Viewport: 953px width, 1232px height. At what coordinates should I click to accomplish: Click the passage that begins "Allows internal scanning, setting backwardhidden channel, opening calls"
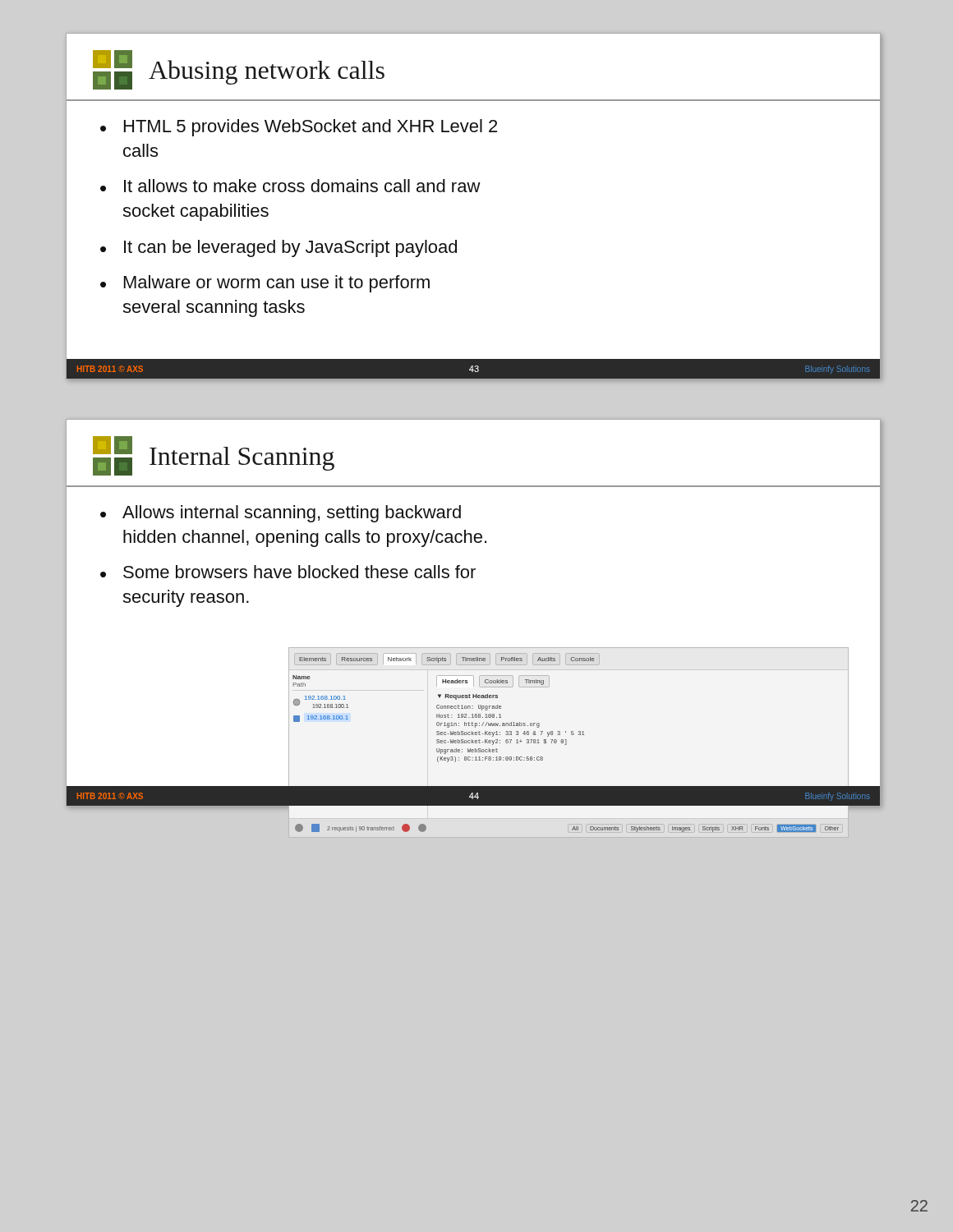(x=305, y=524)
